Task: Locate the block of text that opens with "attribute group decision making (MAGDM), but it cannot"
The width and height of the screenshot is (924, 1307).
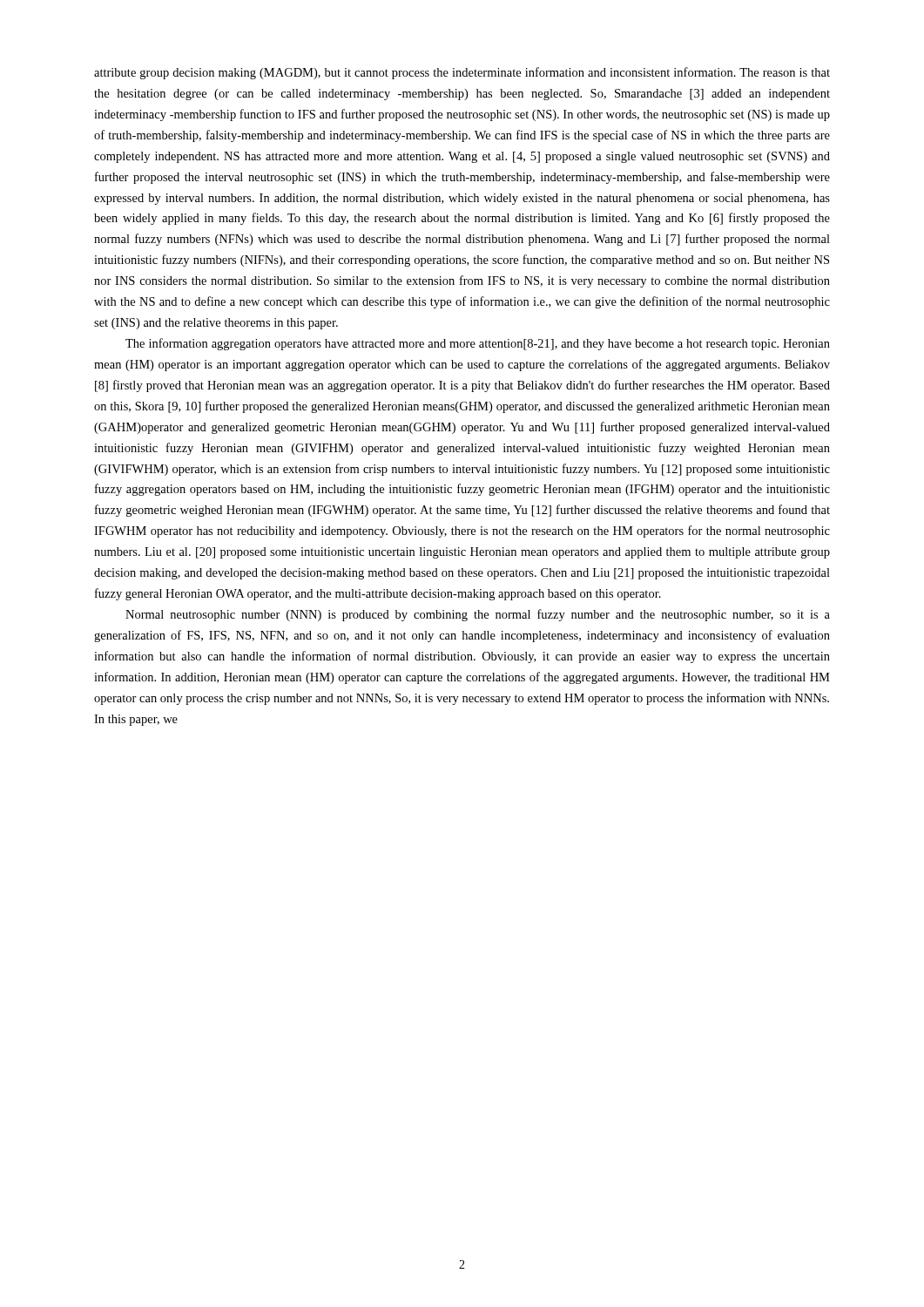Action: point(462,197)
